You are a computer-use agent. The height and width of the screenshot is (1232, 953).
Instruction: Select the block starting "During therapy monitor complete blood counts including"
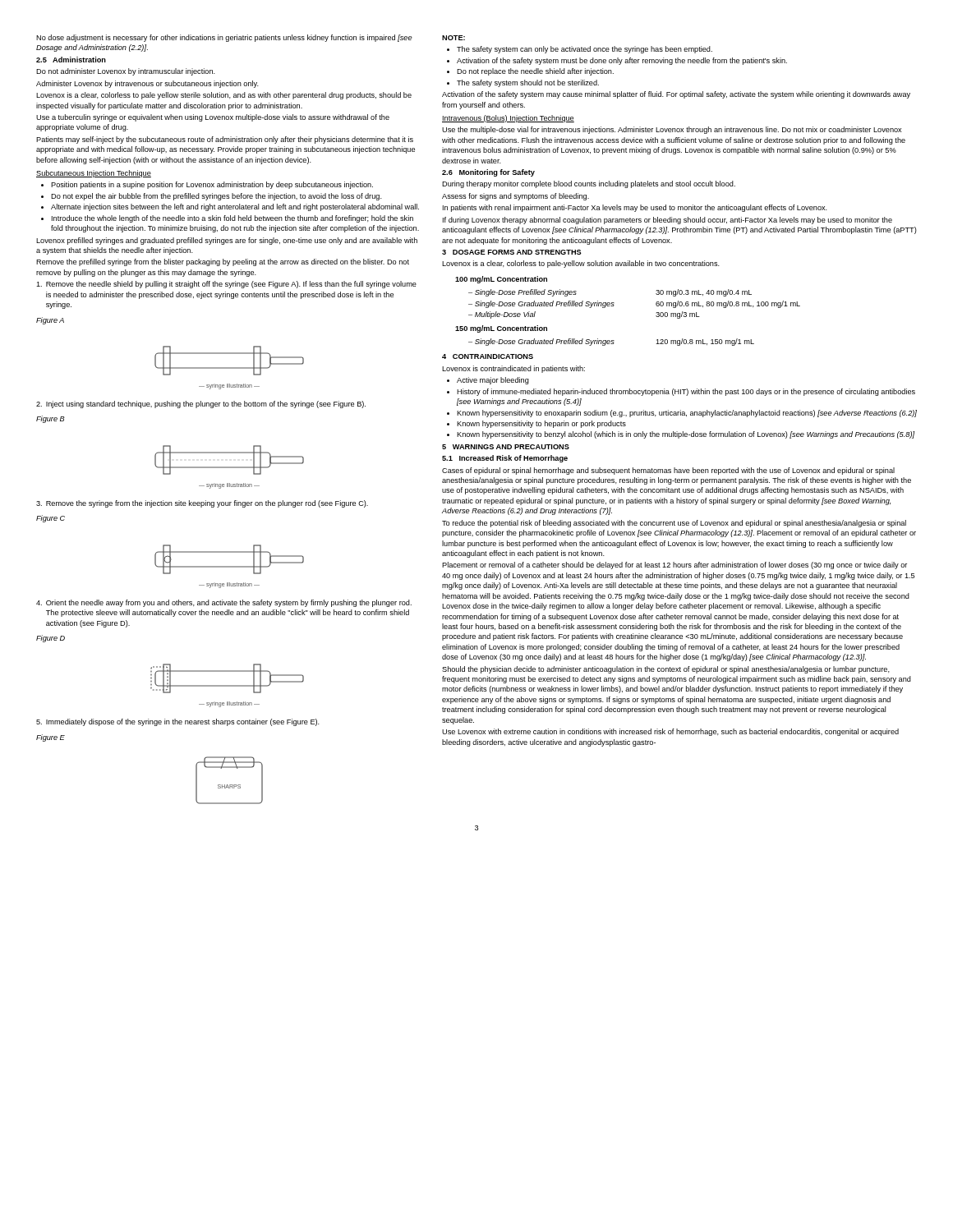[x=679, y=213]
